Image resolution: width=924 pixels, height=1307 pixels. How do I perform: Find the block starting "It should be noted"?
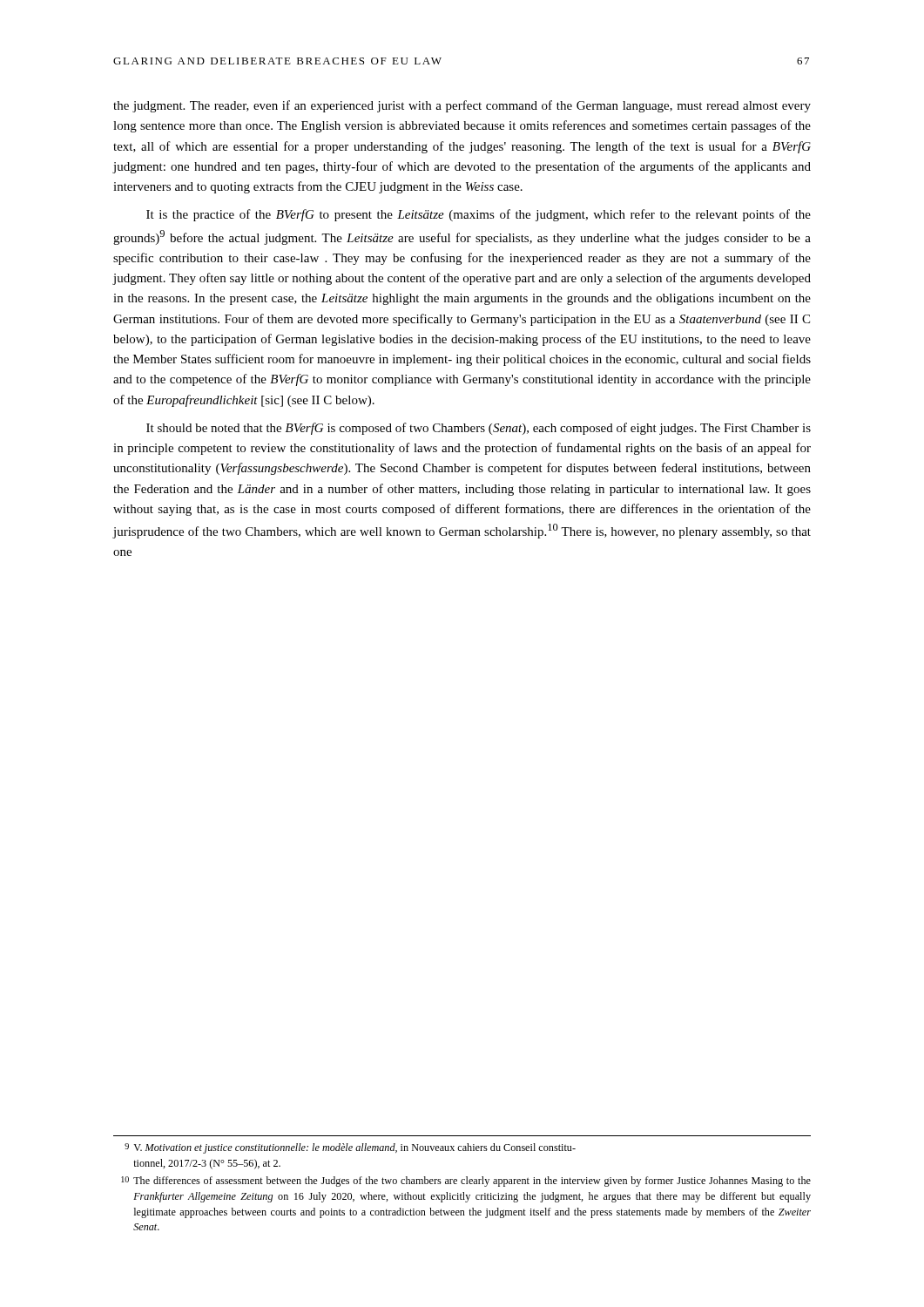[x=462, y=490]
